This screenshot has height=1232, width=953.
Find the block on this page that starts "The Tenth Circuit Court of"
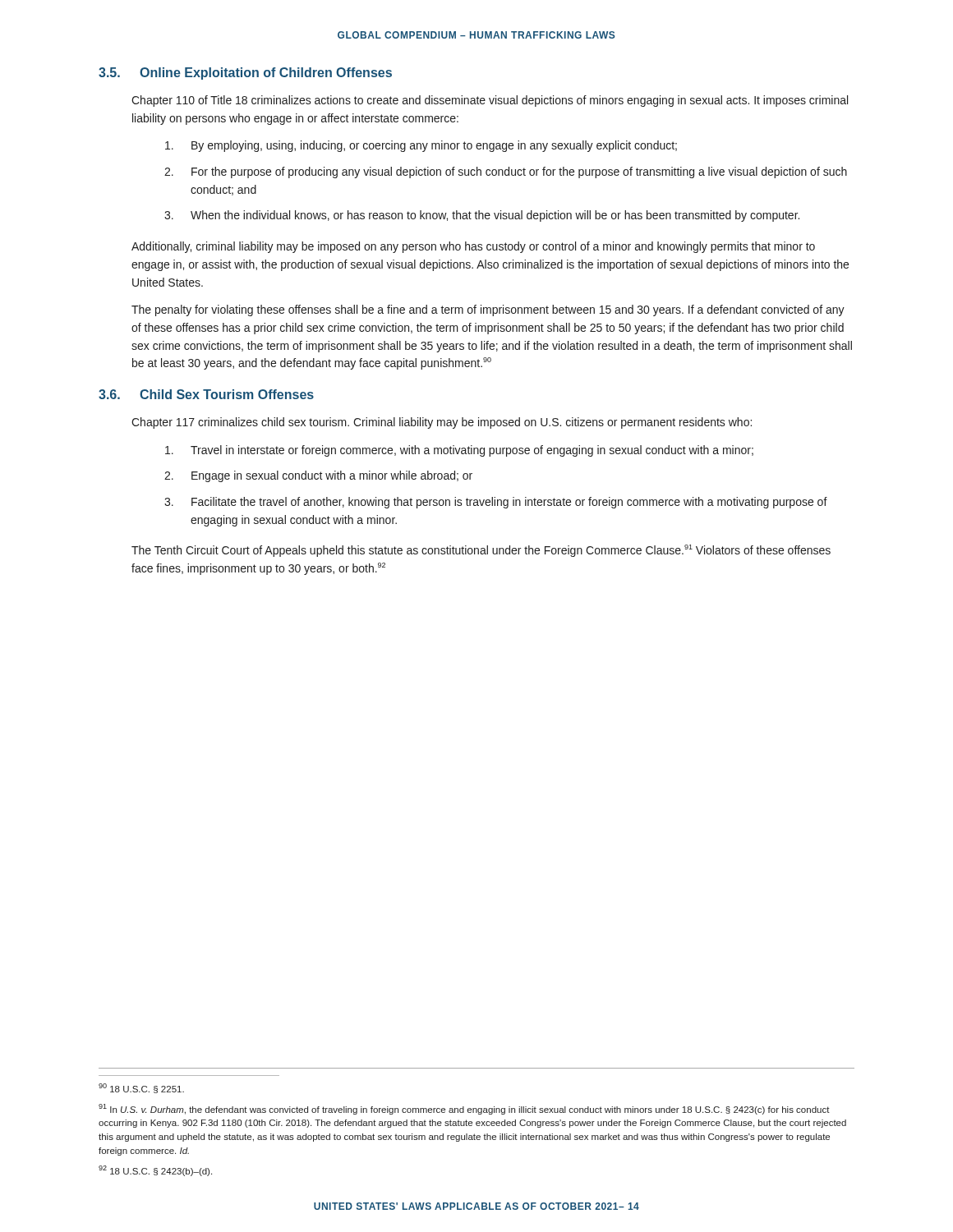click(481, 559)
